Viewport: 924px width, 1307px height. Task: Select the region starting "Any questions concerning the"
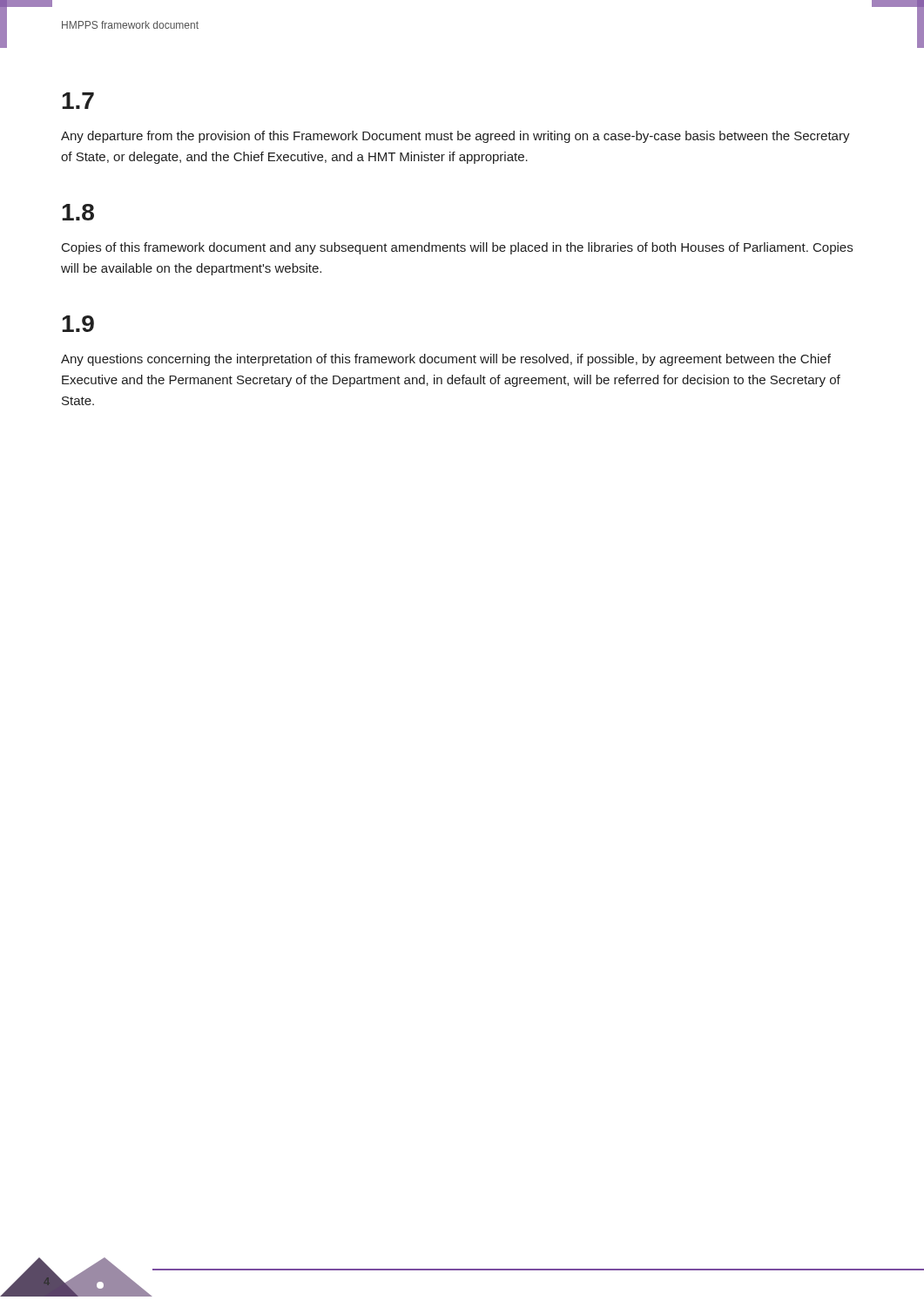click(451, 379)
